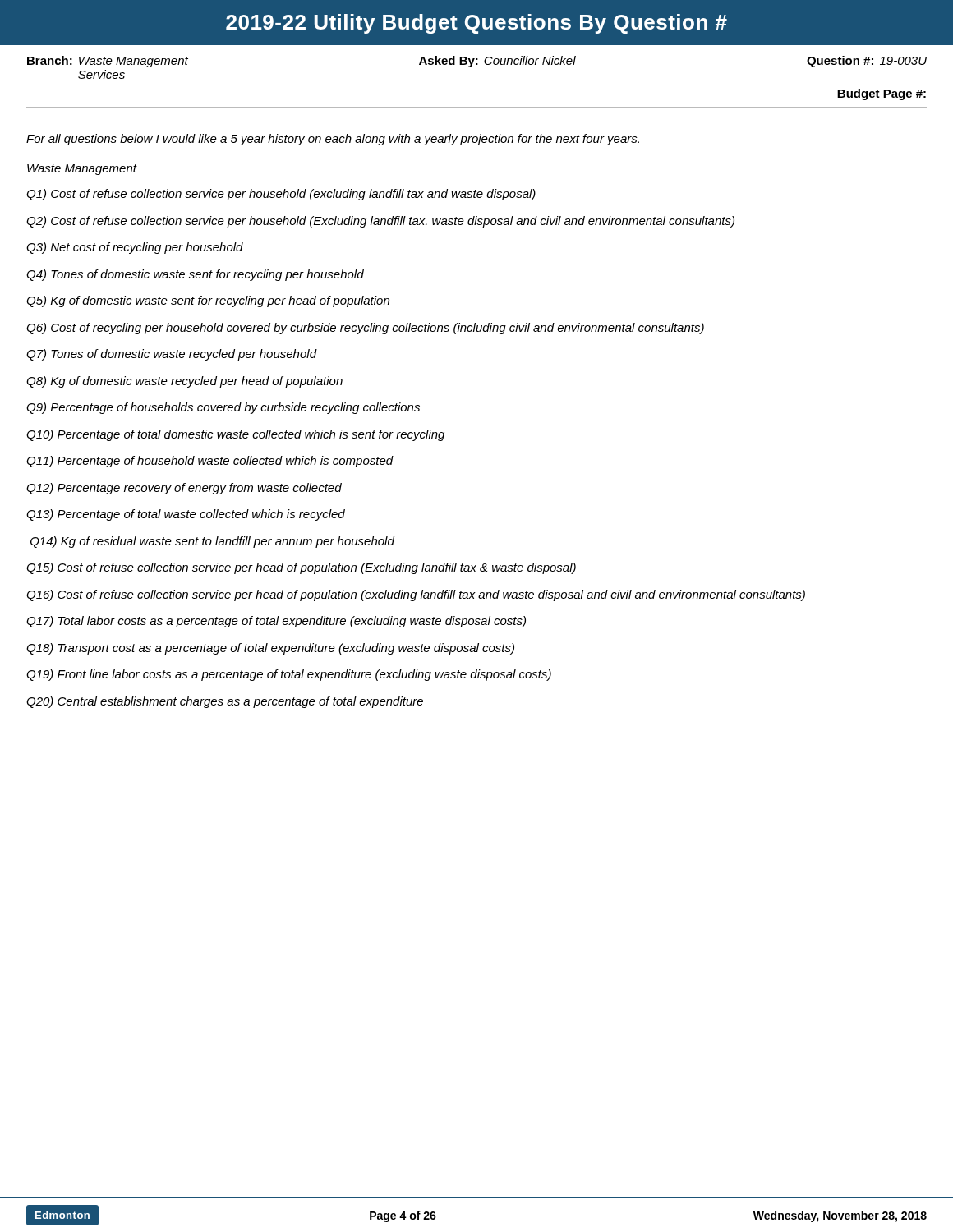Viewport: 953px width, 1232px height.
Task: Click on the block starting "Q4) Tones of domestic"
Action: tap(195, 274)
